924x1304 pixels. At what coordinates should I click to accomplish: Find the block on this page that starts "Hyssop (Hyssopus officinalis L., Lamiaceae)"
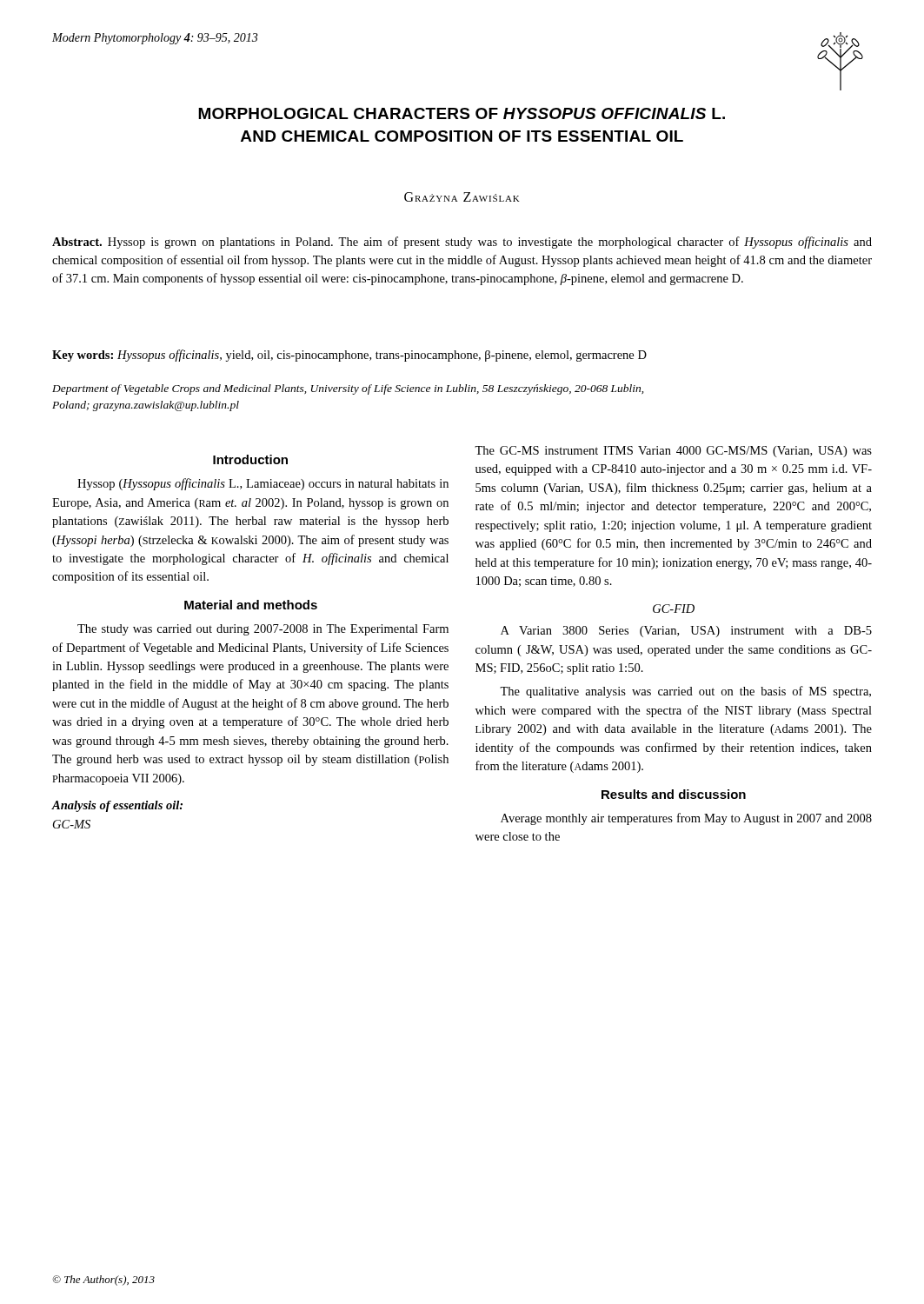point(251,530)
